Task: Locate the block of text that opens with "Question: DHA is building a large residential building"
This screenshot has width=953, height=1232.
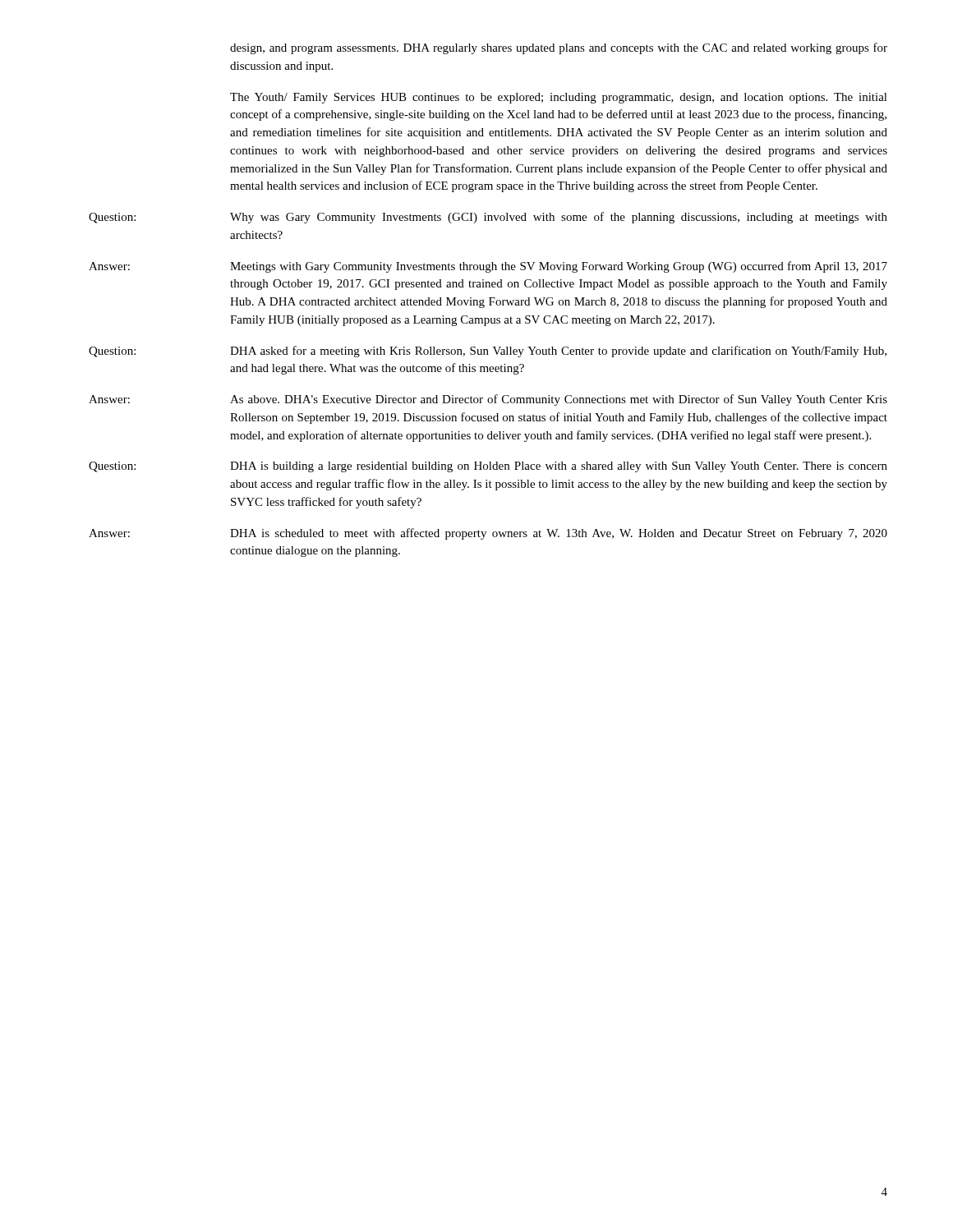Action: [x=488, y=484]
